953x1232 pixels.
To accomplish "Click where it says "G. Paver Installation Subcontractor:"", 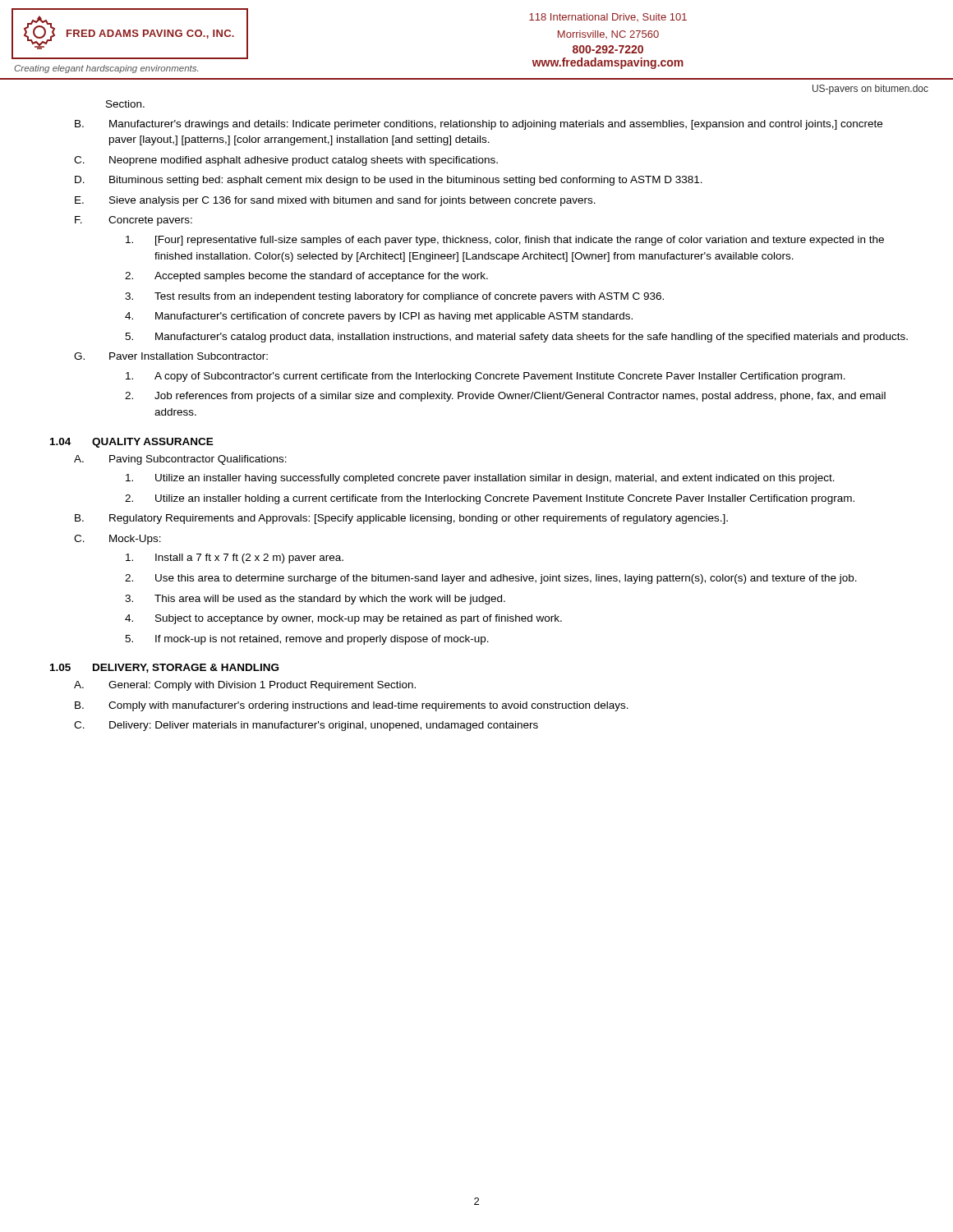I will [x=171, y=356].
